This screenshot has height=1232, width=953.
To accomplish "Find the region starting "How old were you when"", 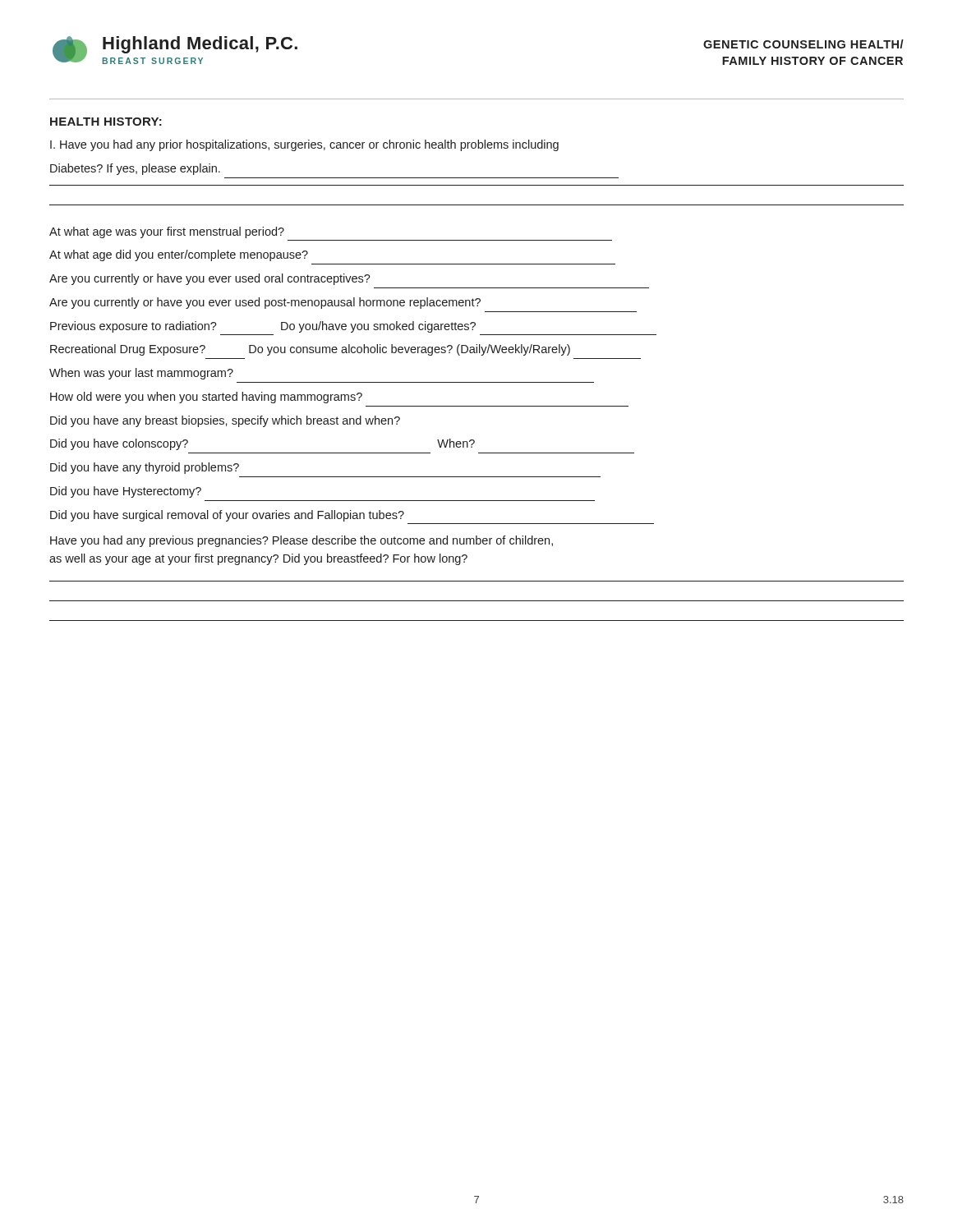I will click(339, 398).
